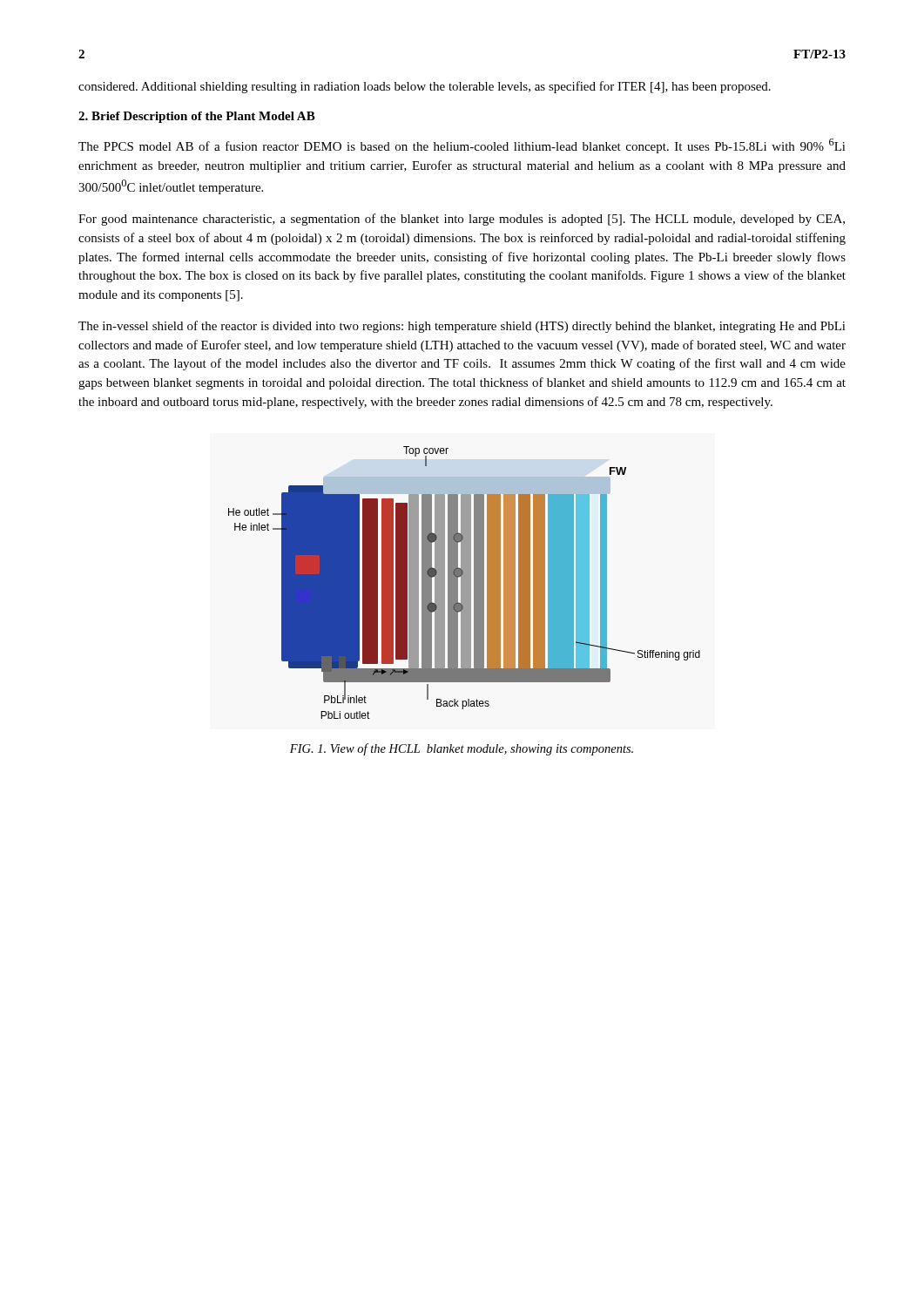Image resolution: width=924 pixels, height=1307 pixels.
Task: Click on the text block with the text "For good maintenance characteristic, a segmentation"
Action: click(x=462, y=257)
